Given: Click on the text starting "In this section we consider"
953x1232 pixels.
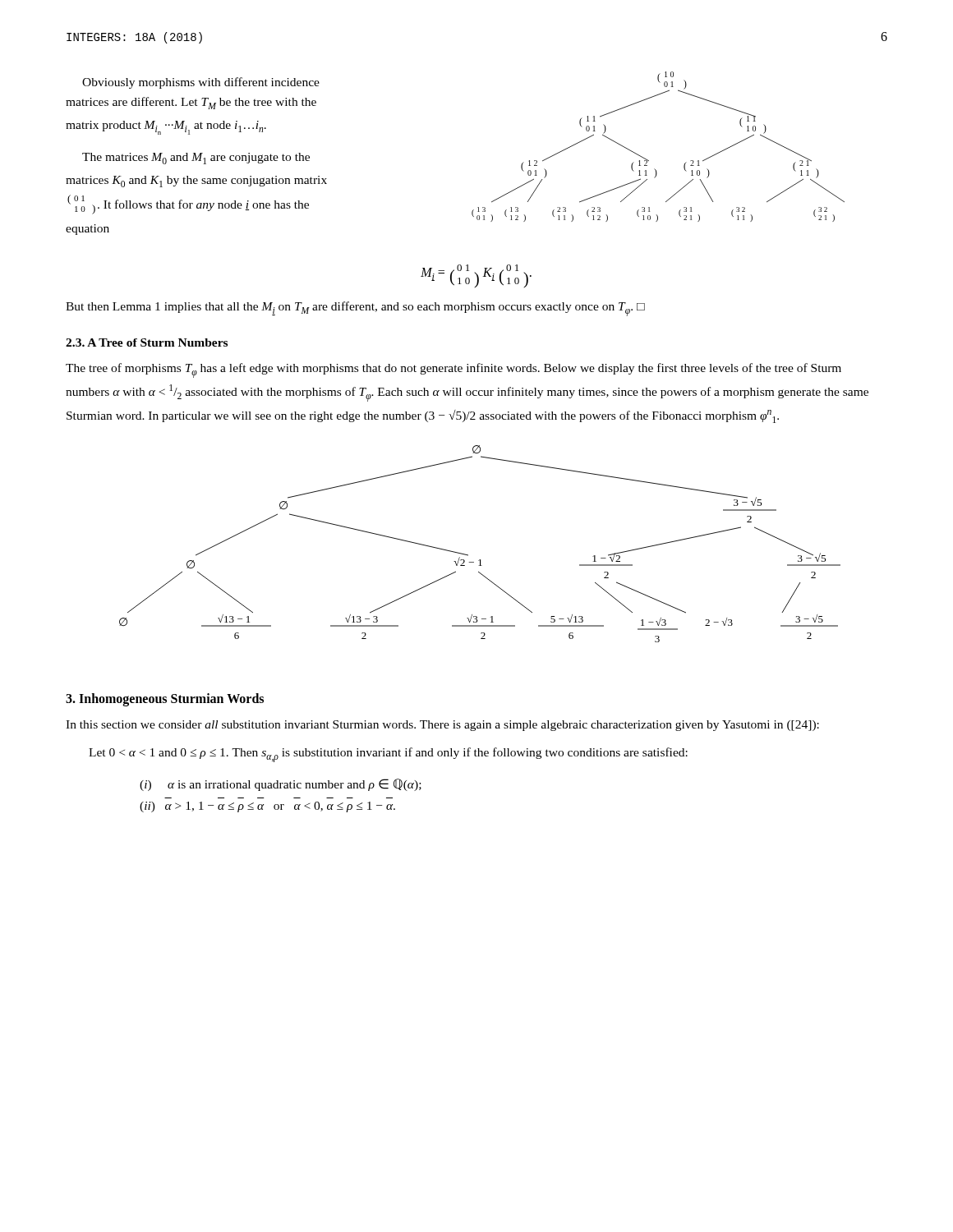Looking at the screenshot, I should [443, 724].
